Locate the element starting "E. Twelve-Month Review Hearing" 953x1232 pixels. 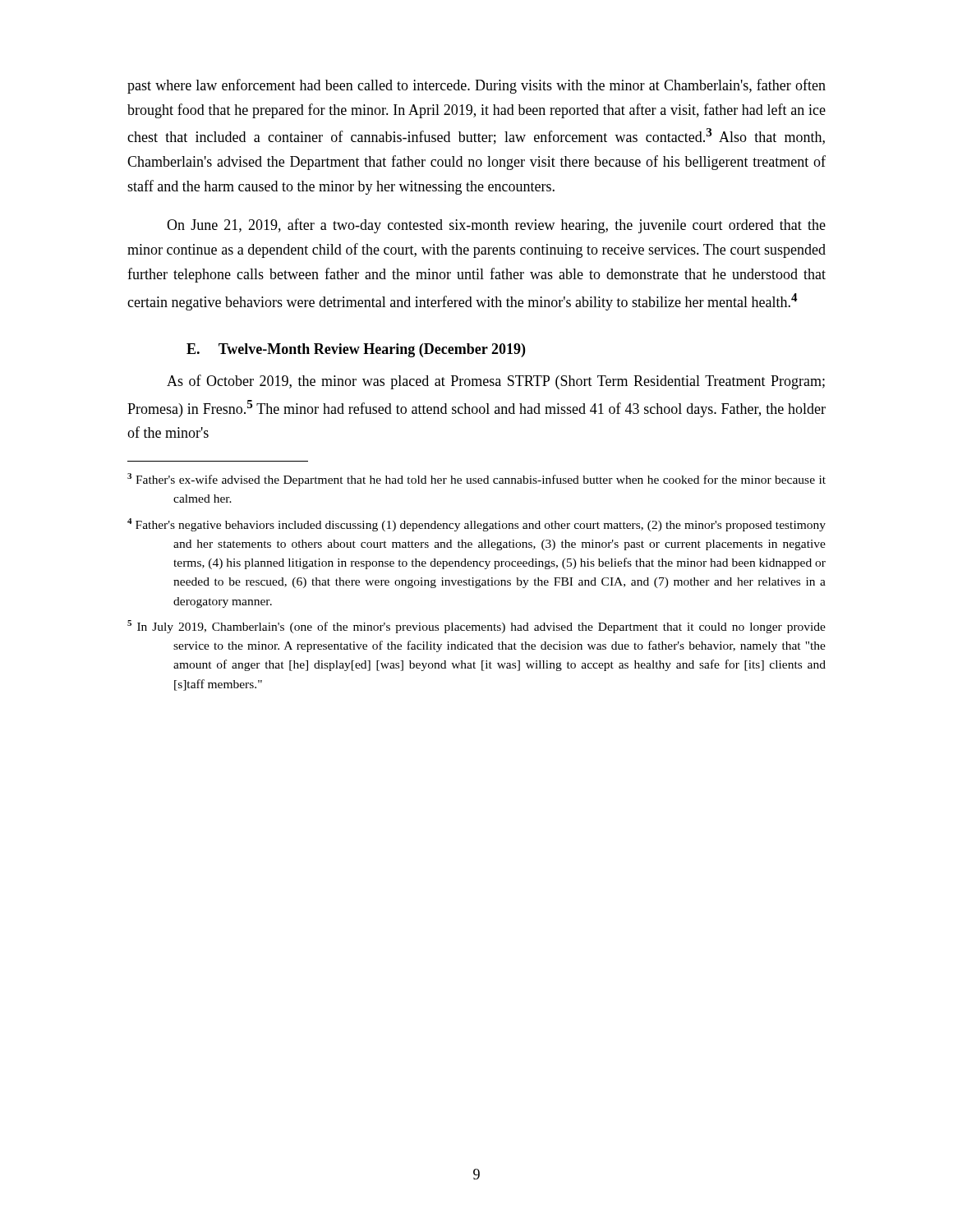coord(506,350)
